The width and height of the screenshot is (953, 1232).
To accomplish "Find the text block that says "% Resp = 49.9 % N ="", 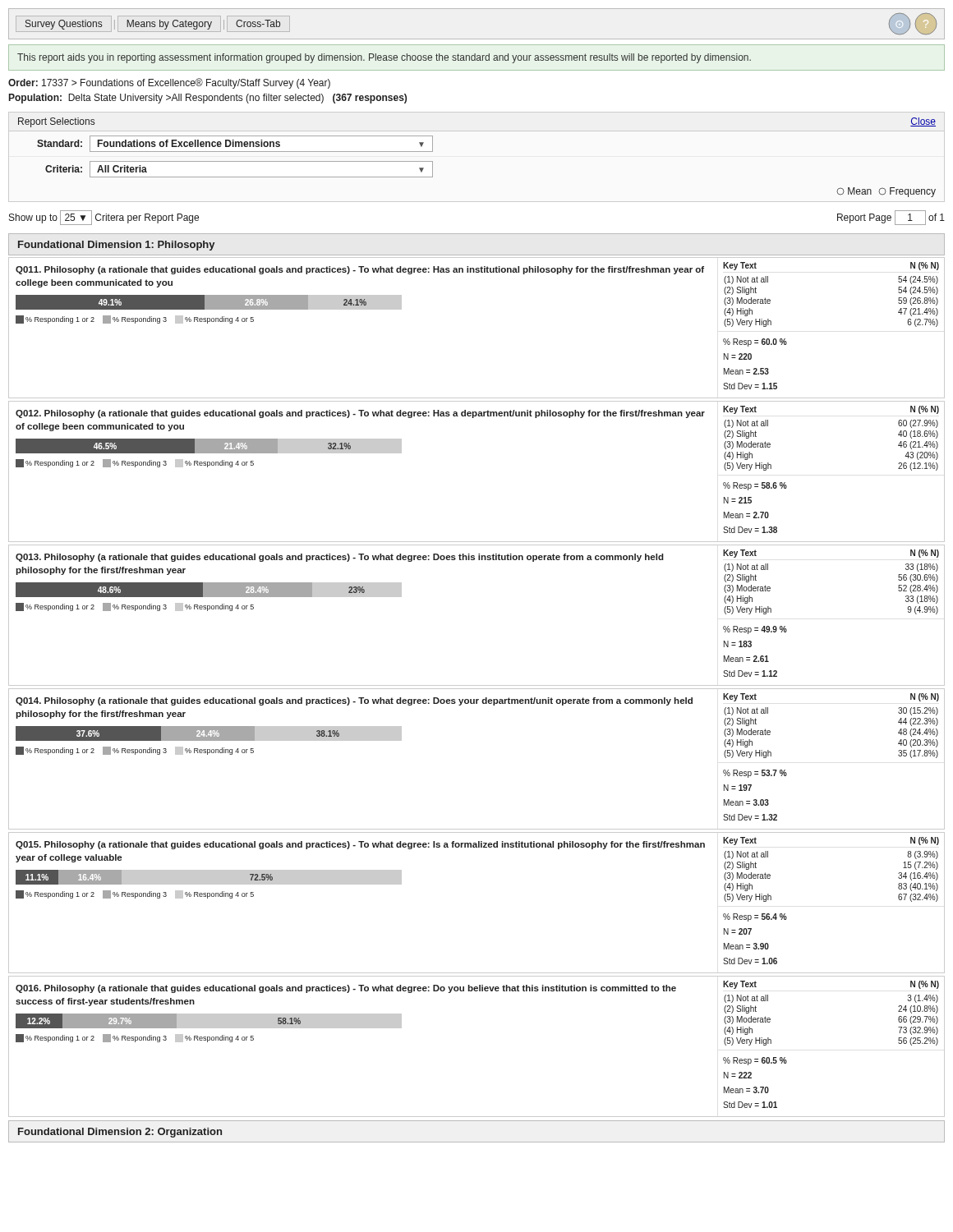I will click(755, 630).
